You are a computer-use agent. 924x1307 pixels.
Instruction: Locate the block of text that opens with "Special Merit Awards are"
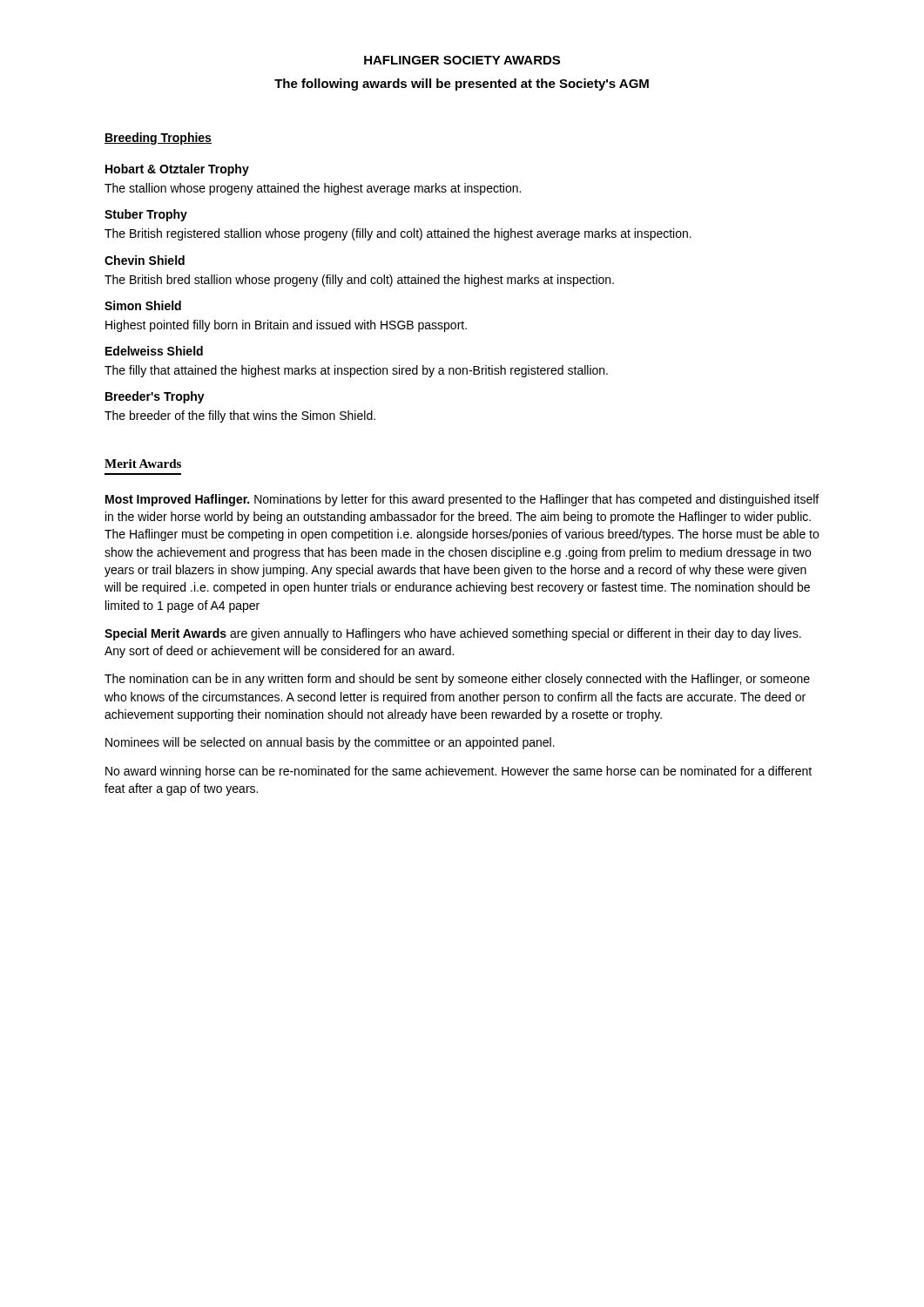(x=453, y=642)
